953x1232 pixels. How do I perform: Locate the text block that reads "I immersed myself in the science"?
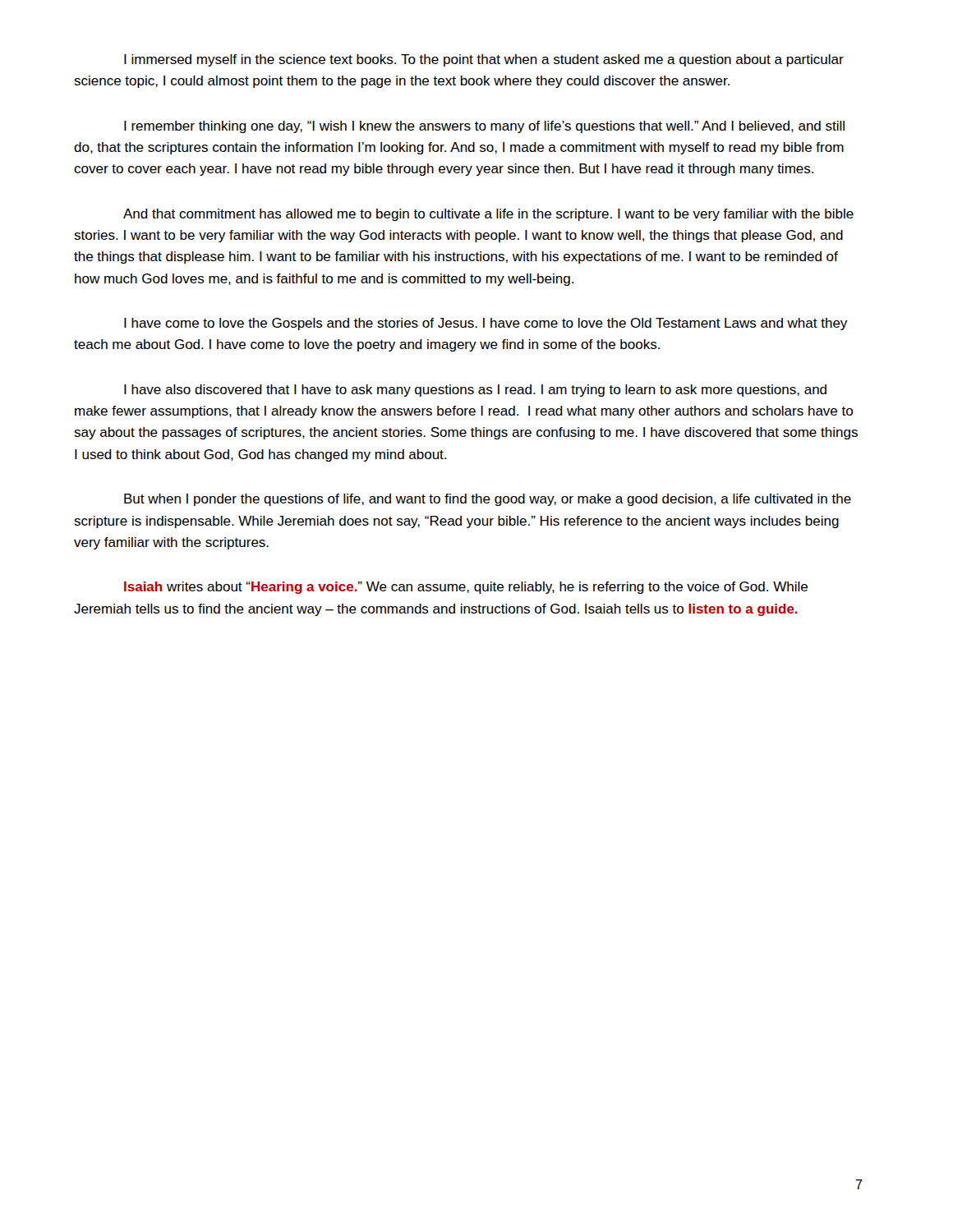pos(459,70)
